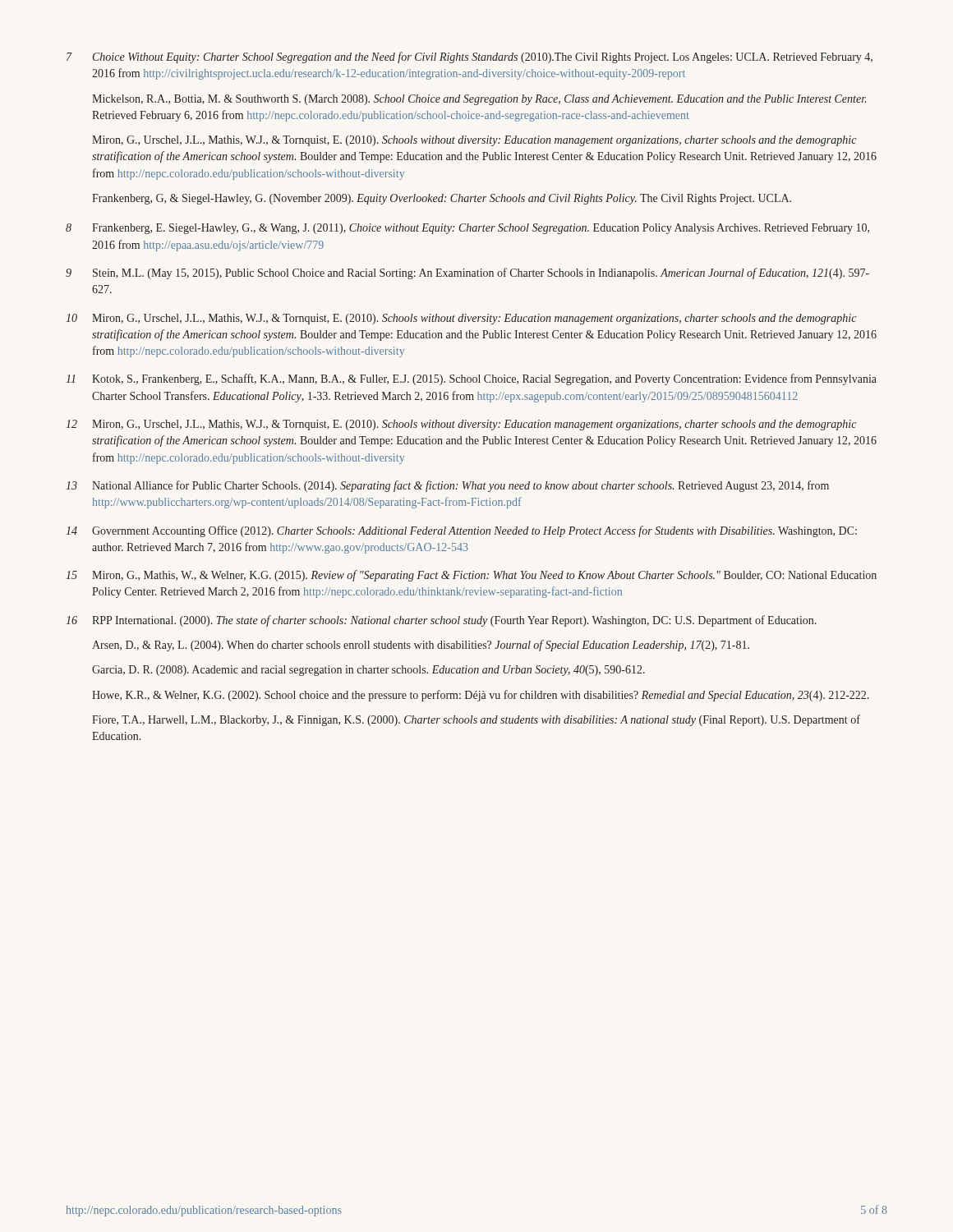Click on the list item that says "13 National Alliance for Public"
The width and height of the screenshot is (953, 1232).
[476, 495]
